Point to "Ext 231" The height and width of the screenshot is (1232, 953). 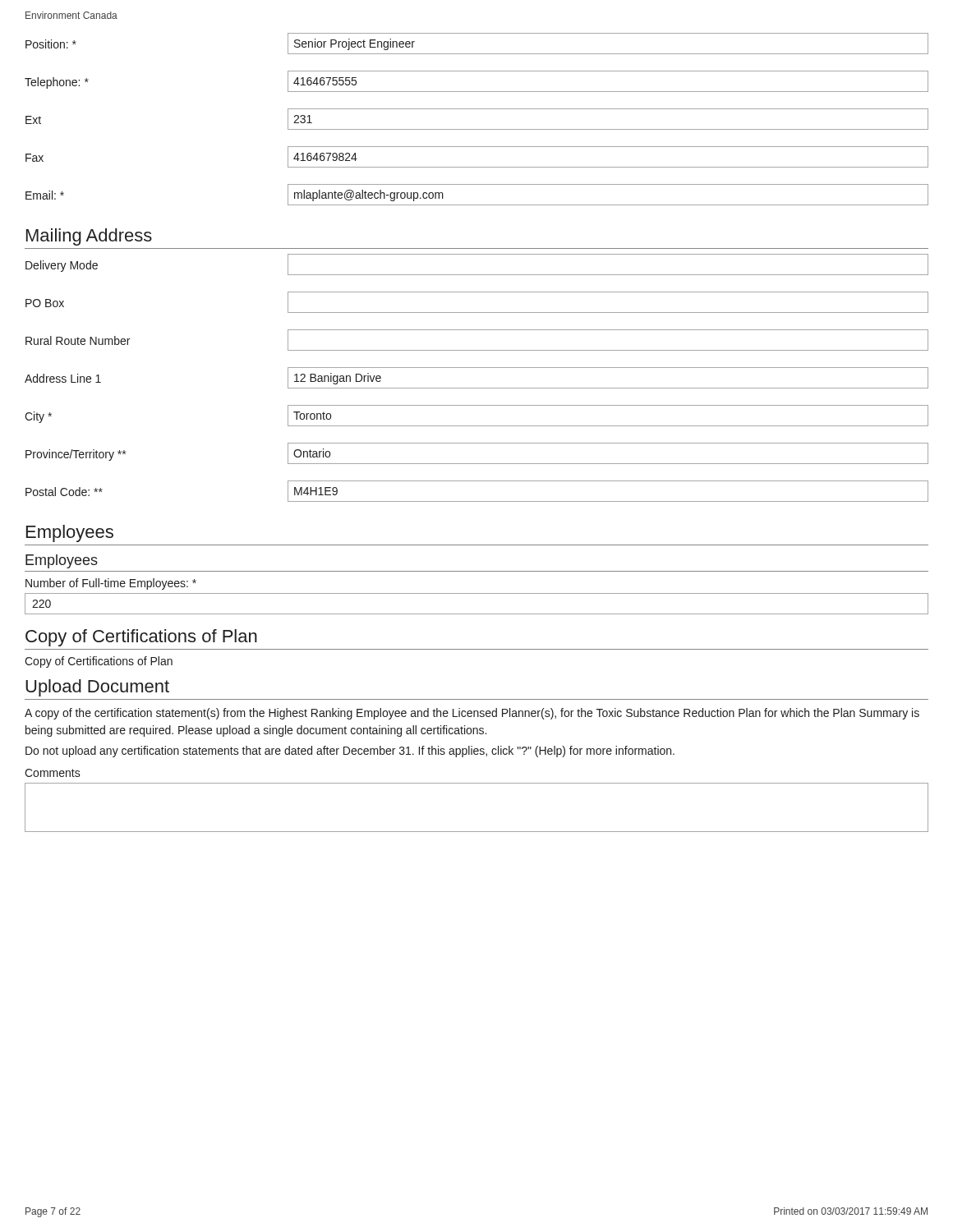point(476,119)
